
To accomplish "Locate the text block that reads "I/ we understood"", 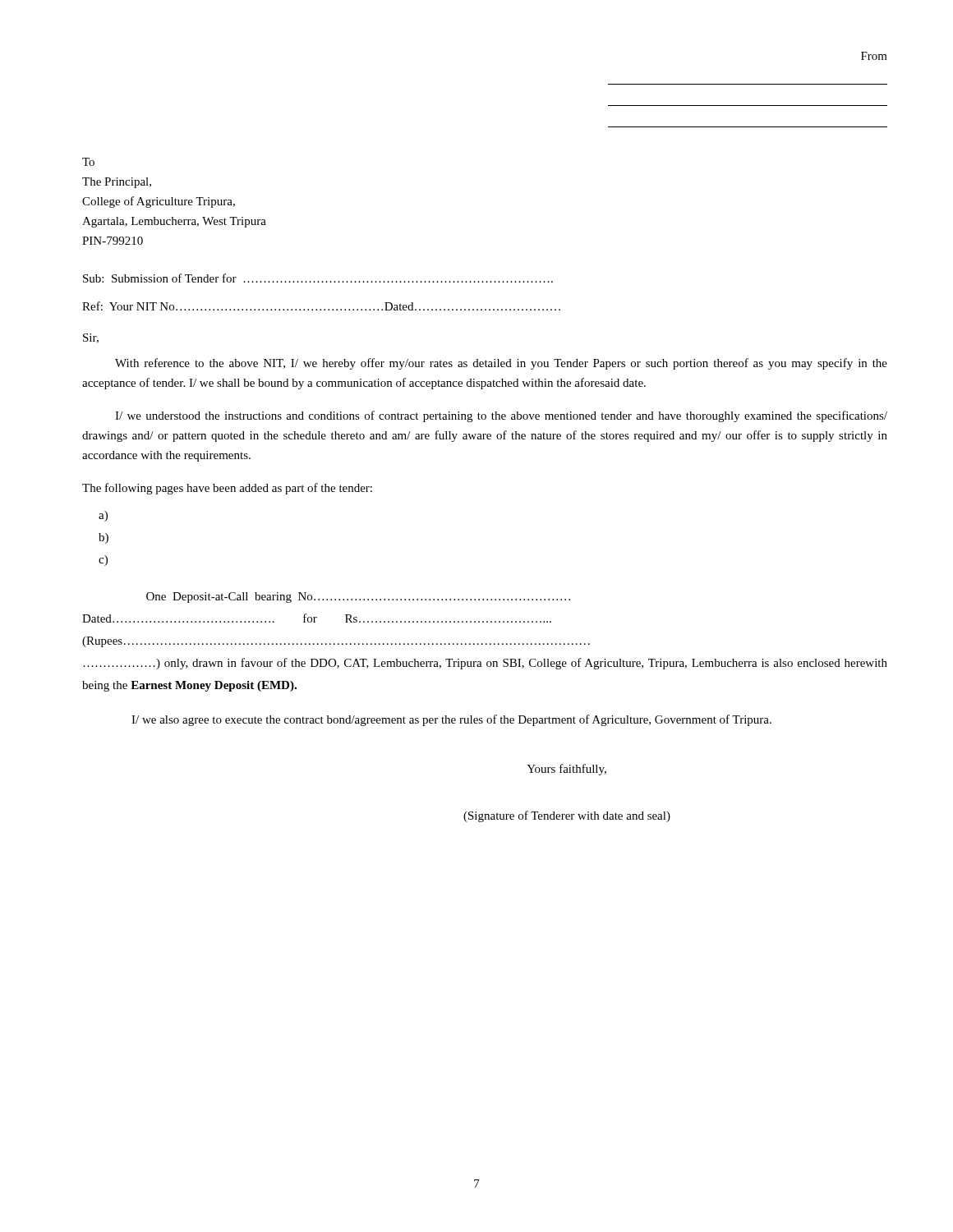I will tap(485, 435).
